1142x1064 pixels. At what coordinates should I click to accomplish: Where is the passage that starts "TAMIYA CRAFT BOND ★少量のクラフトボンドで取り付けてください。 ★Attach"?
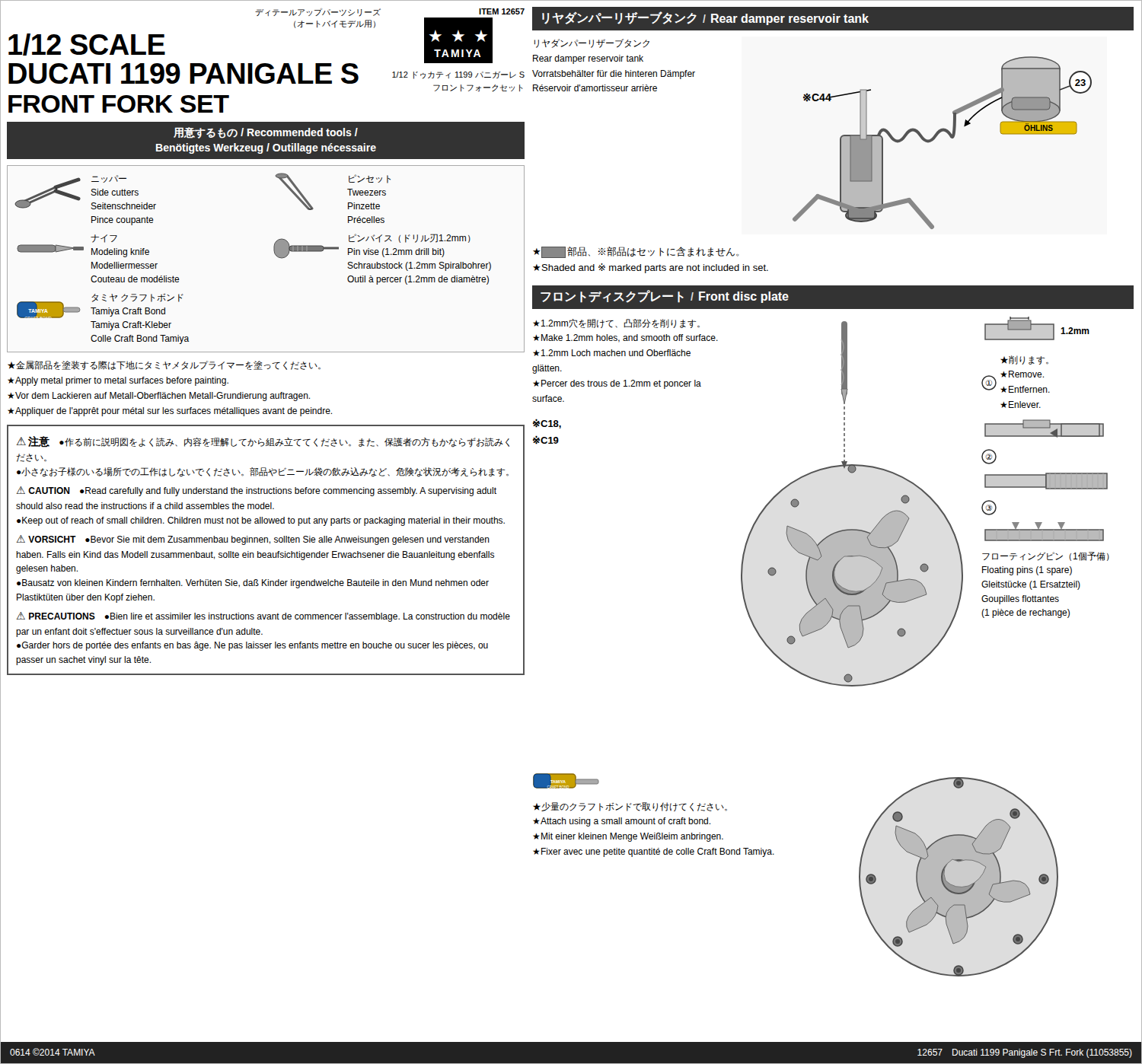[833, 878]
